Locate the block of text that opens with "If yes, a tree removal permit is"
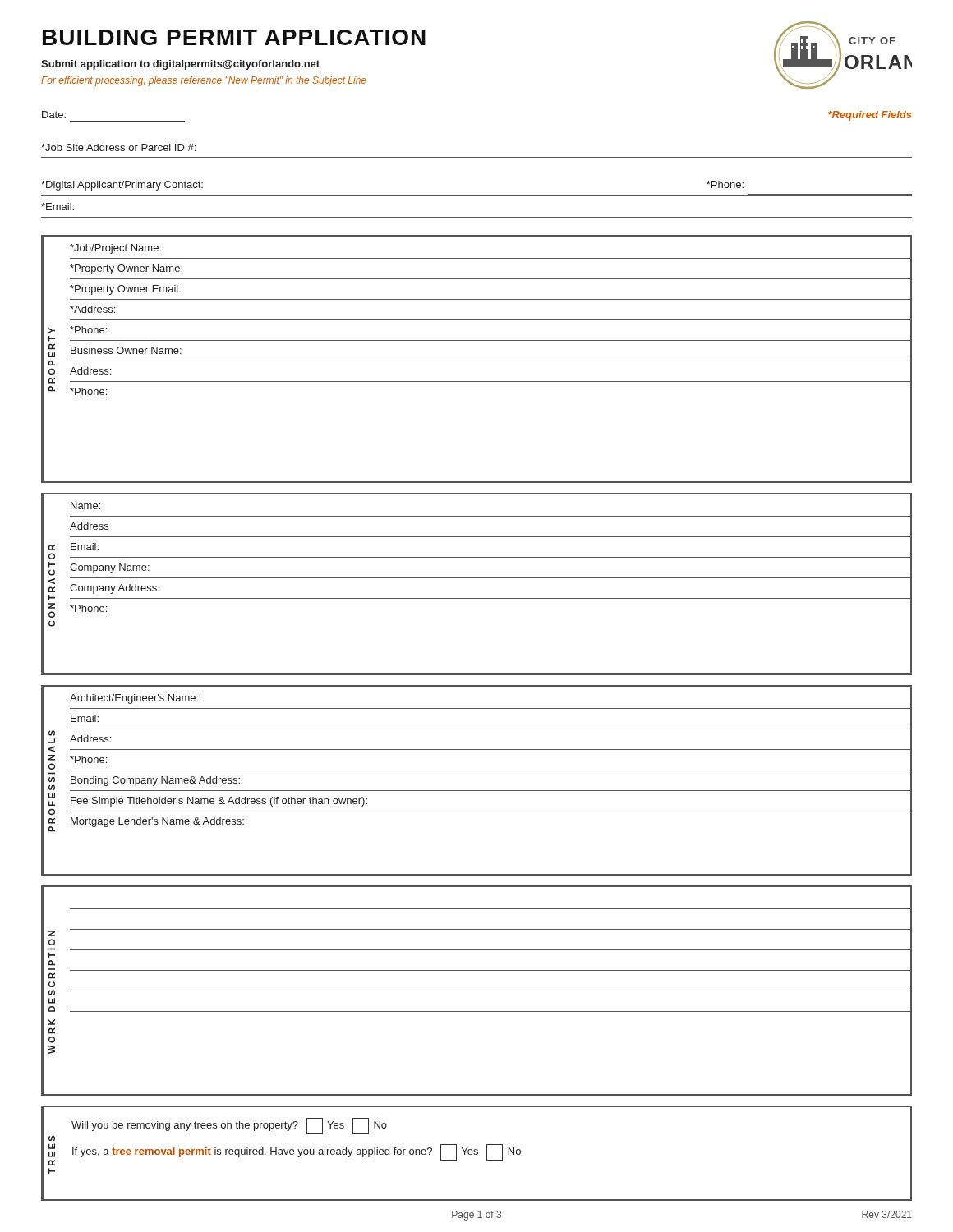The width and height of the screenshot is (953, 1232). 296,1152
